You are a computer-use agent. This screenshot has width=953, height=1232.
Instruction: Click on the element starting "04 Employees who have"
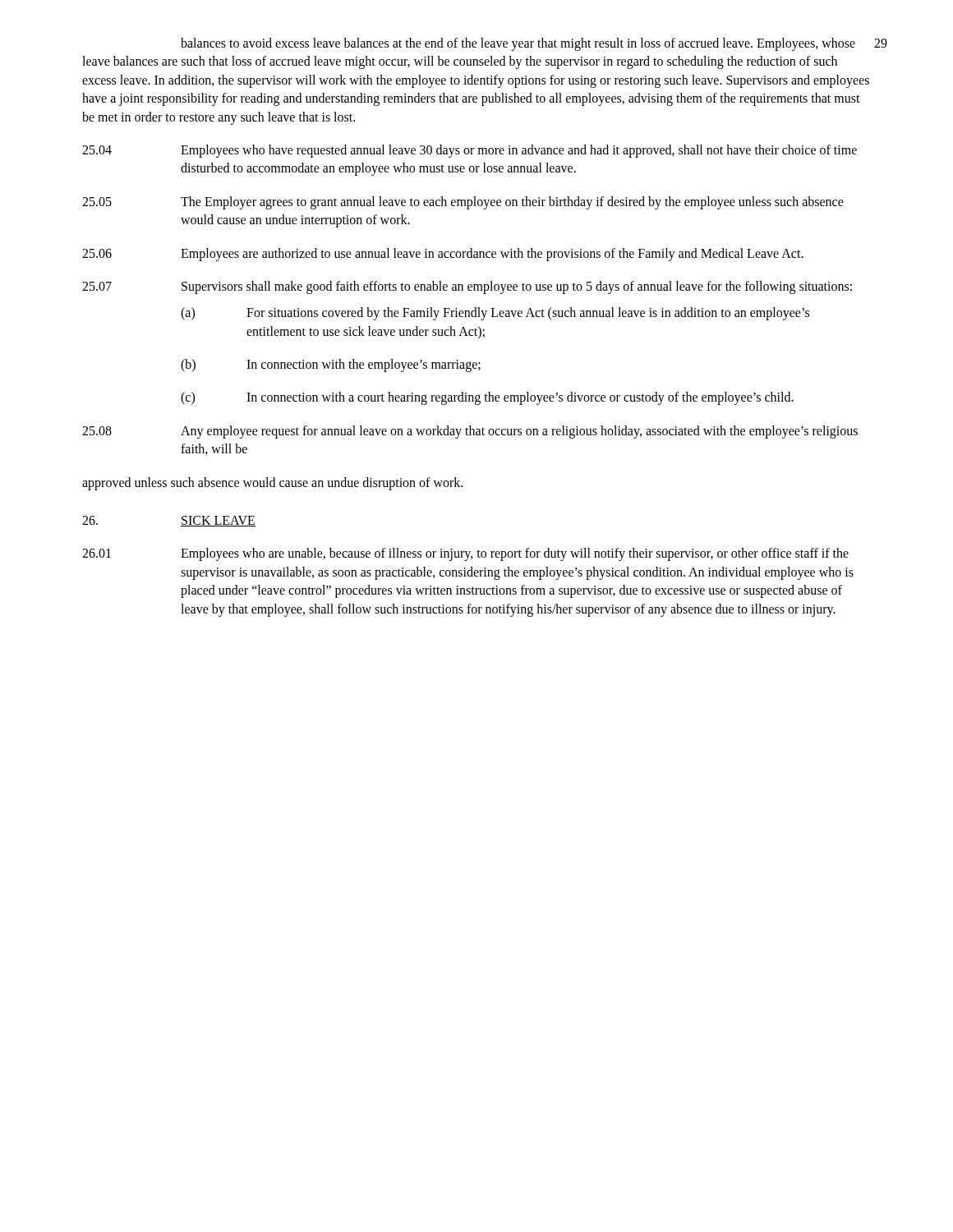coord(476,160)
